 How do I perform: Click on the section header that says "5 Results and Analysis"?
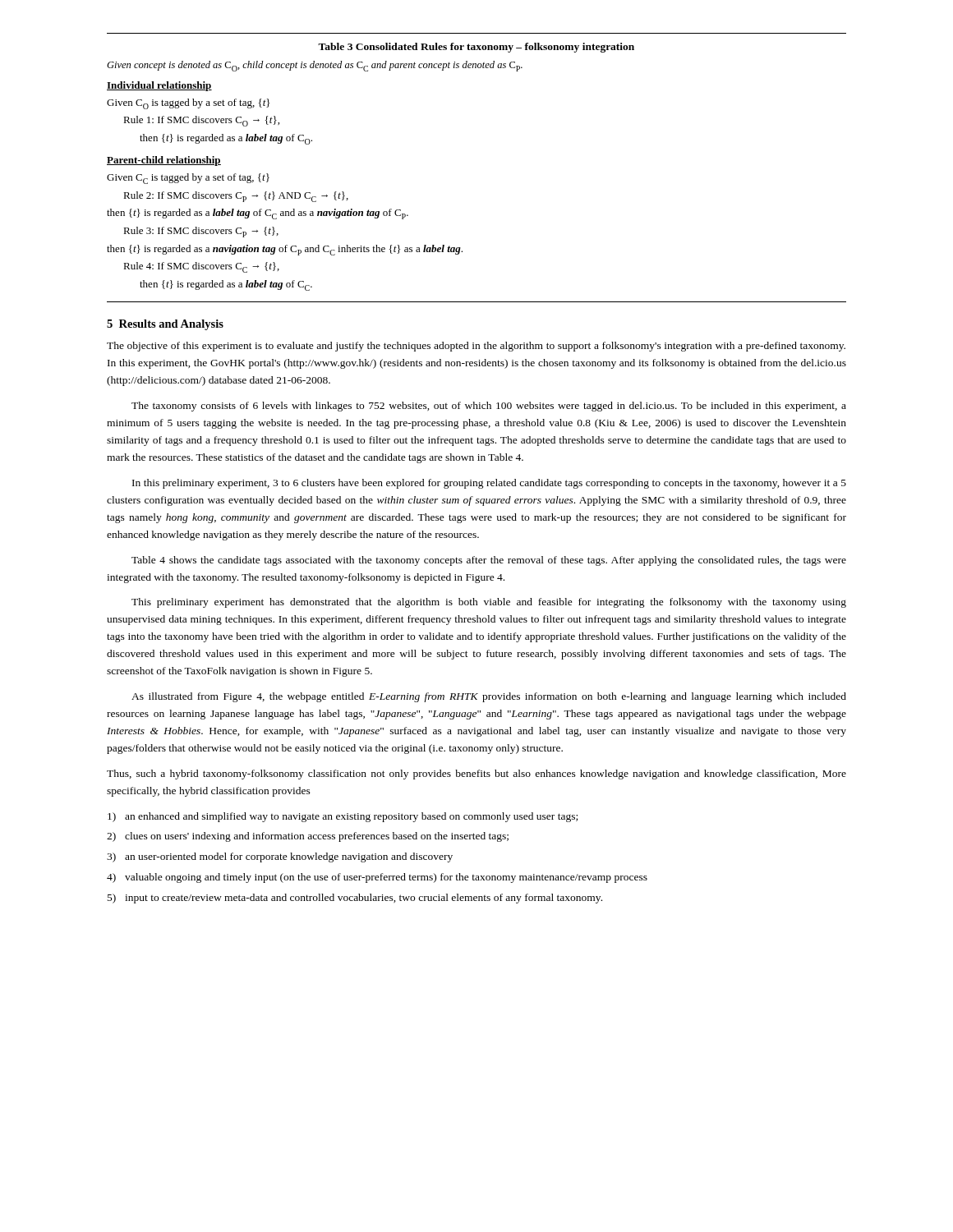(165, 324)
